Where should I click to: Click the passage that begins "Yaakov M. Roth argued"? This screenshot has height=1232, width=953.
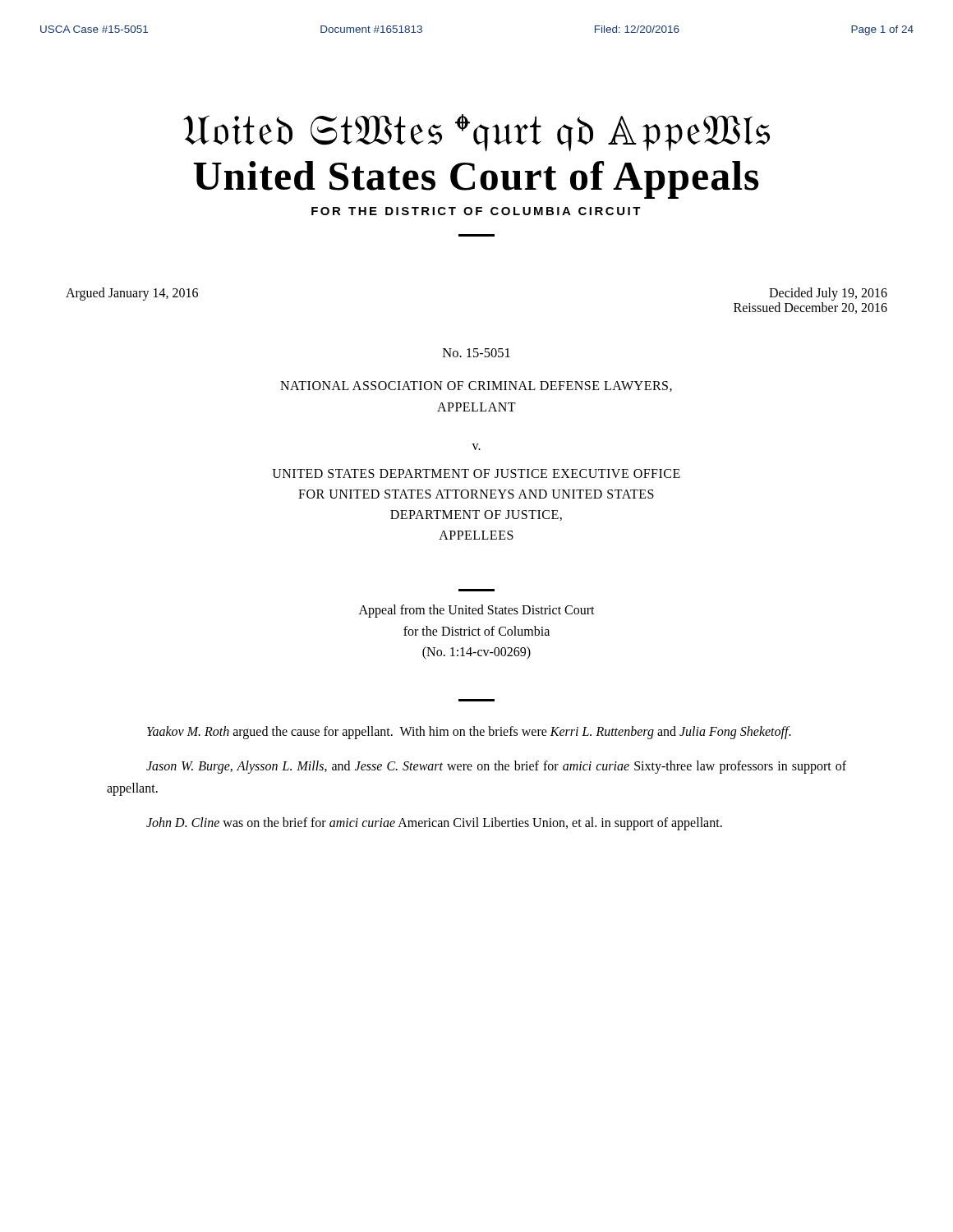[469, 731]
